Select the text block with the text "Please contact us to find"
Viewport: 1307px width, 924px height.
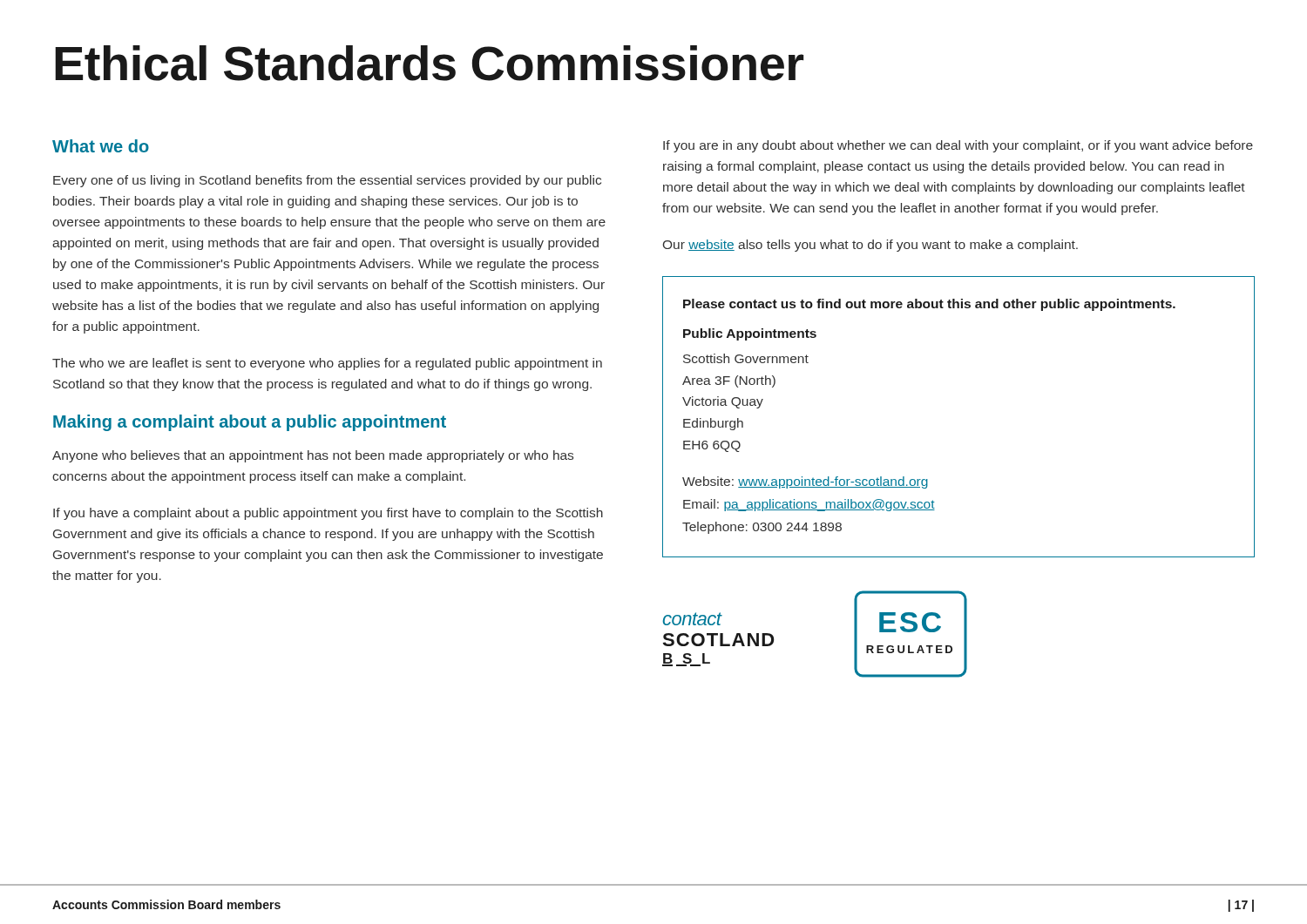click(x=929, y=305)
